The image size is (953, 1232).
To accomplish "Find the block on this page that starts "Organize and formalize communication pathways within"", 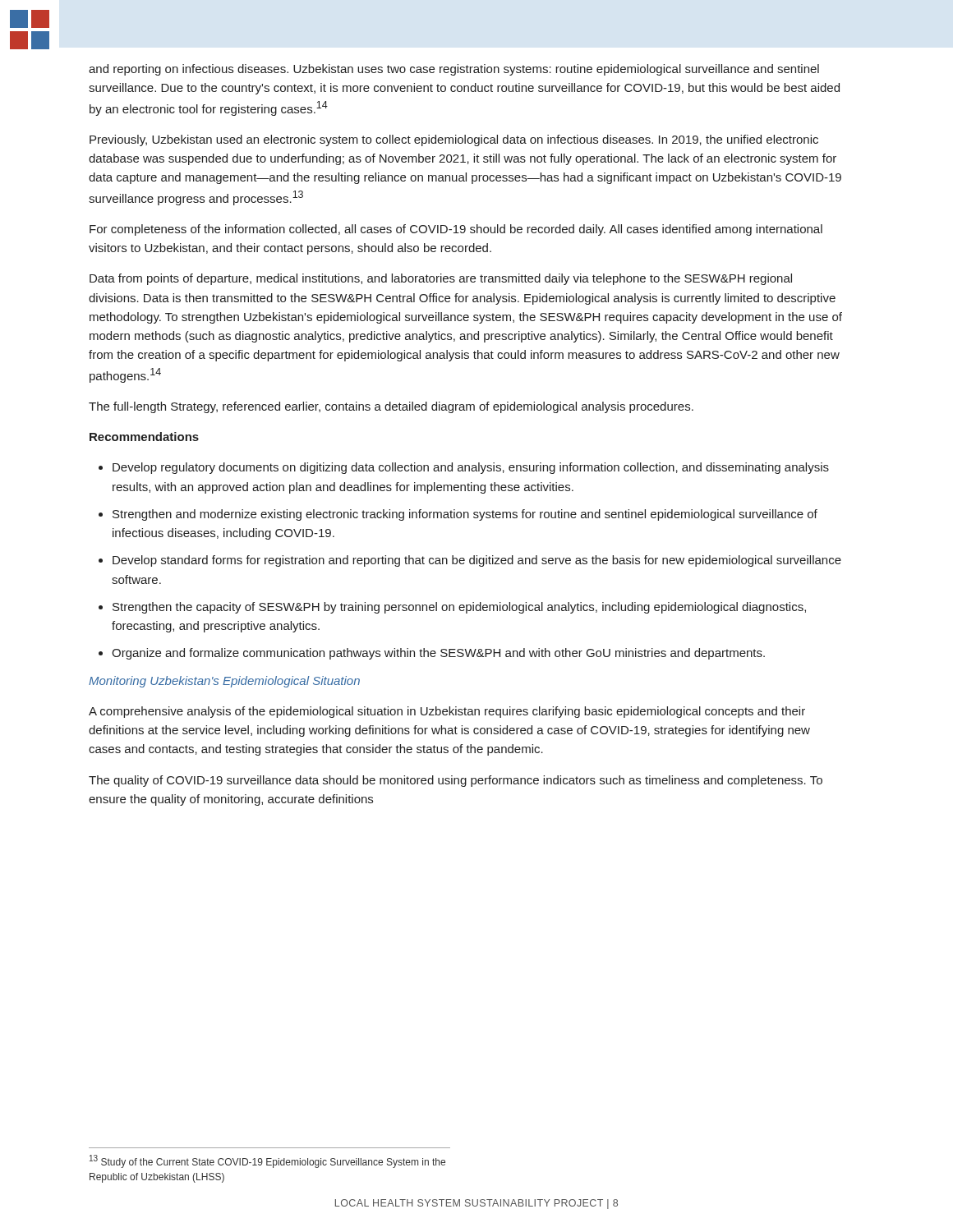I will coord(439,653).
